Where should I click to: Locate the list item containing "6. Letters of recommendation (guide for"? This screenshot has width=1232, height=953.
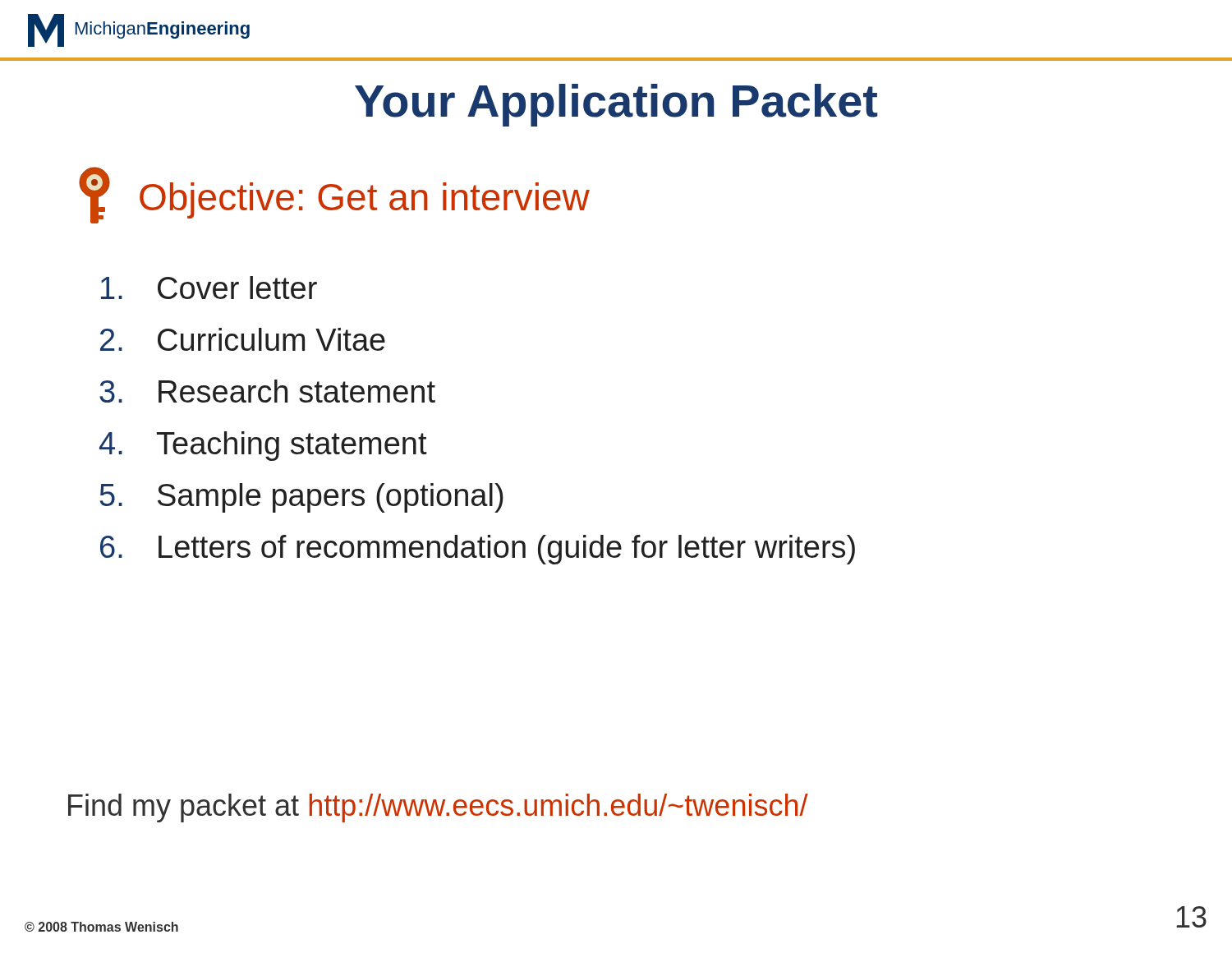point(478,548)
